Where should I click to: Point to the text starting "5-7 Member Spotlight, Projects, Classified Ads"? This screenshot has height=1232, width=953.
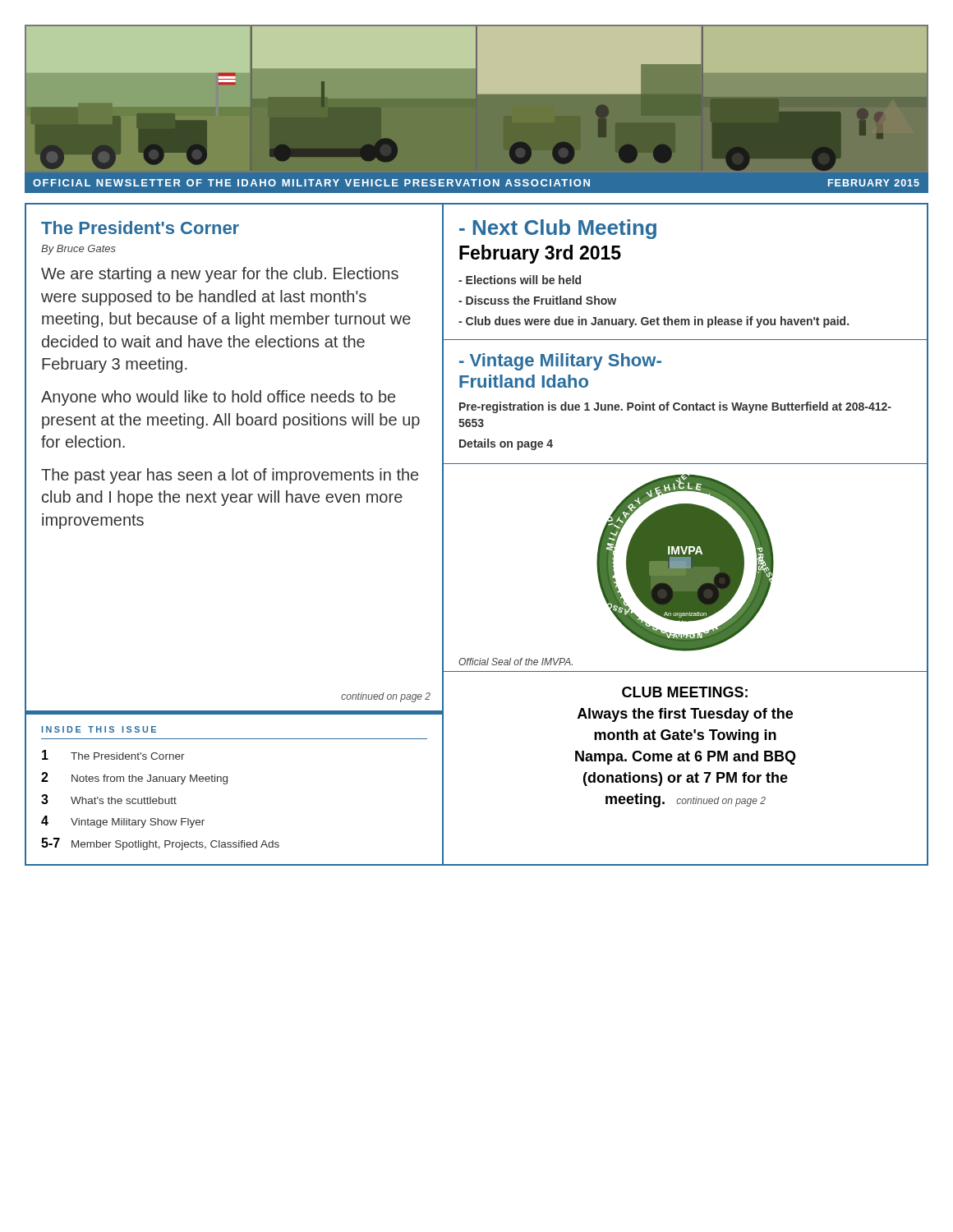tap(160, 844)
